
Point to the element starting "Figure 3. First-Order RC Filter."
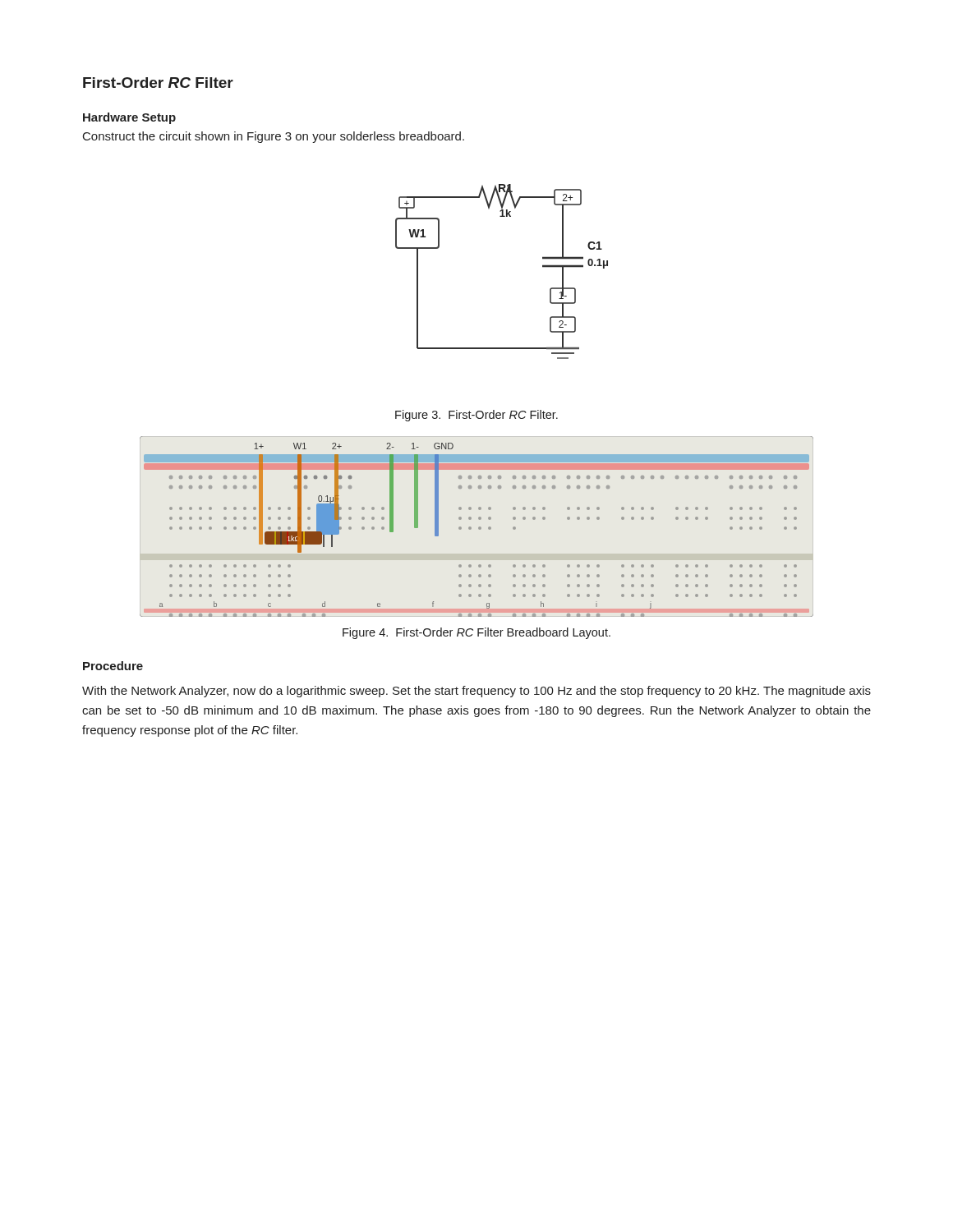pyautogui.click(x=476, y=414)
